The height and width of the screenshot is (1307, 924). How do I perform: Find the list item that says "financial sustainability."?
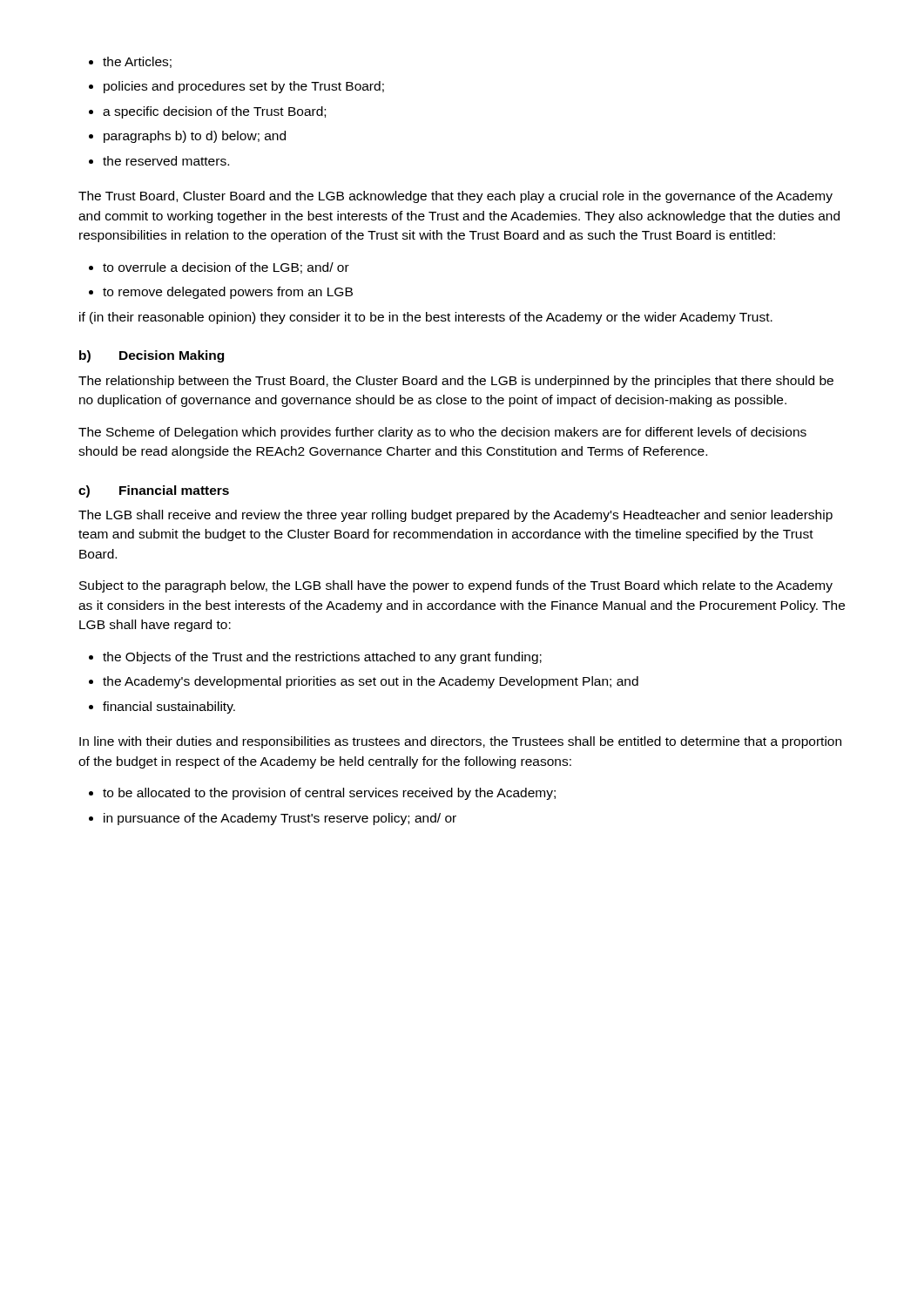pyautogui.click(x=162, y=708)
